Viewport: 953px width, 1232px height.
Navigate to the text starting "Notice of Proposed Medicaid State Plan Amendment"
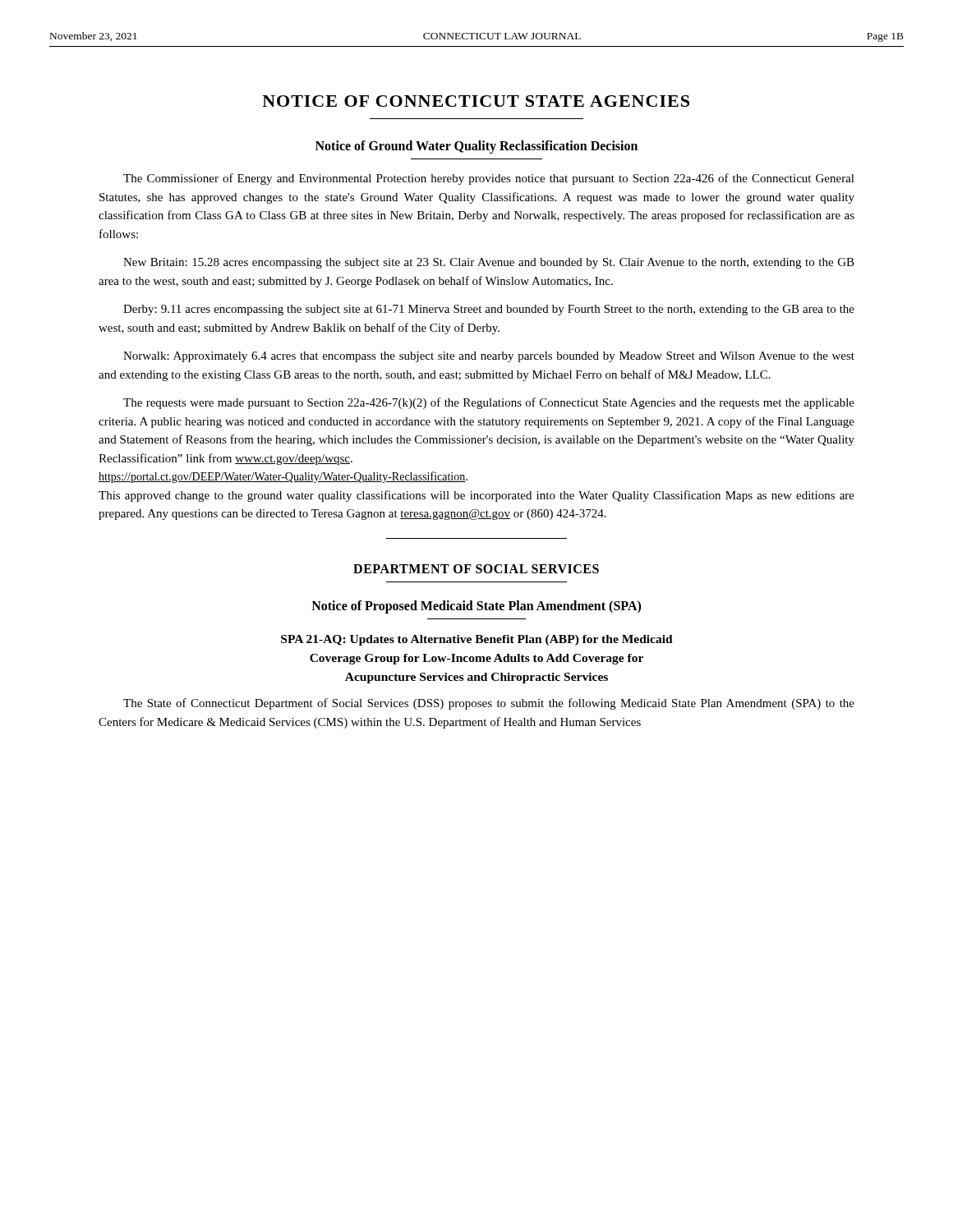(476, 605)
